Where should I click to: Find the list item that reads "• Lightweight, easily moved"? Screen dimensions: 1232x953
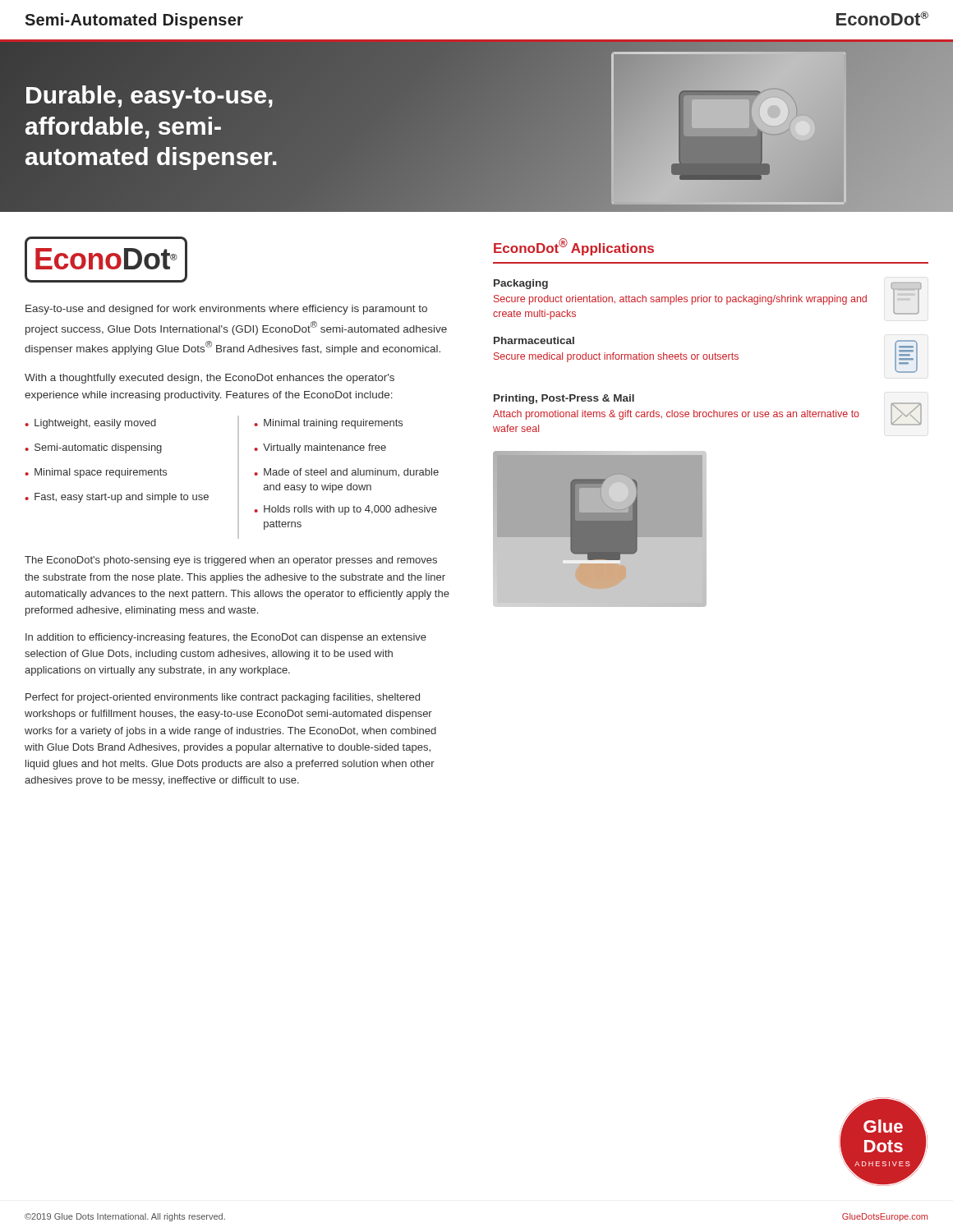click(x=90, y=424)
